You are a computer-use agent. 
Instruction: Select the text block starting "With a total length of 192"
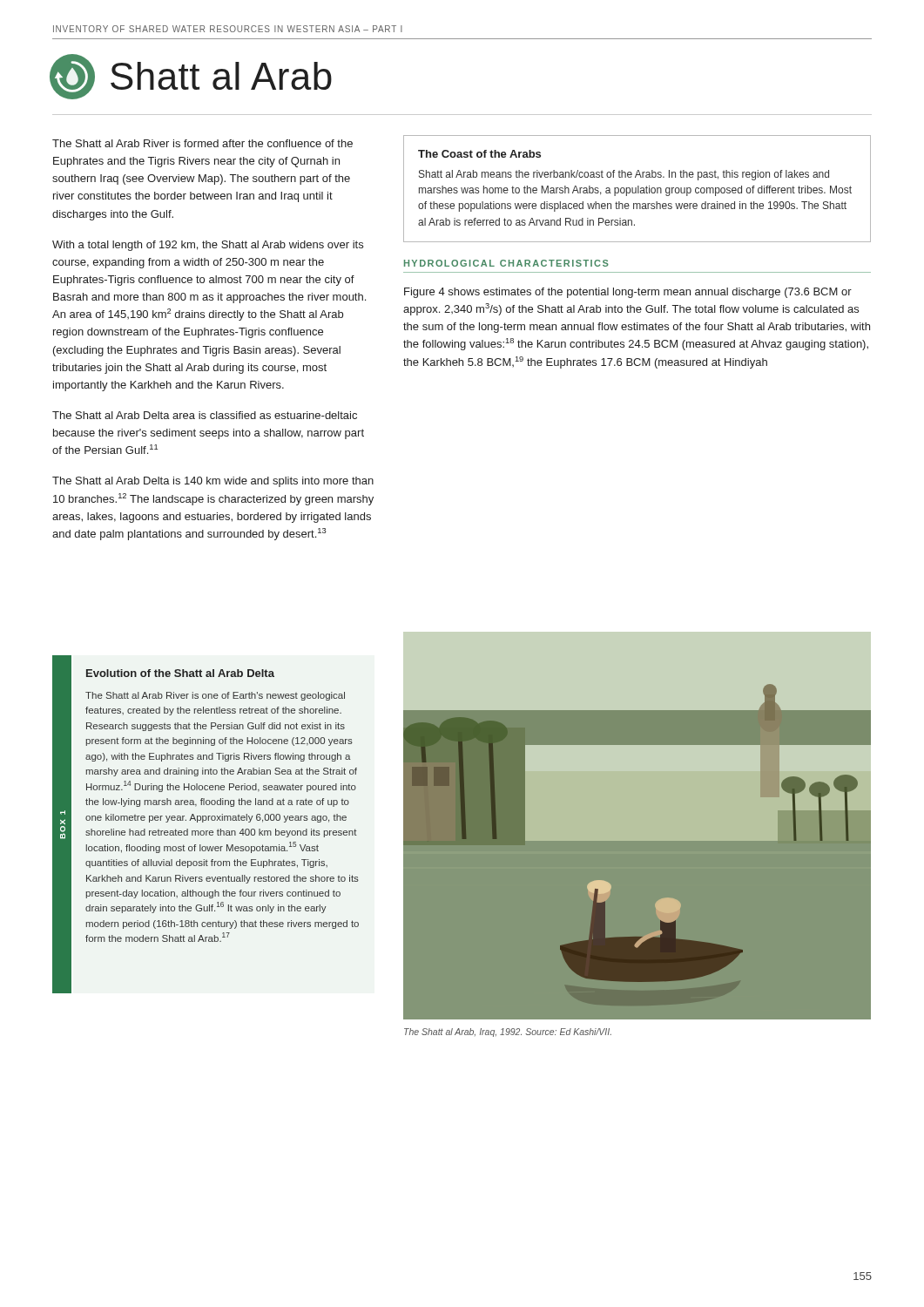210,314
